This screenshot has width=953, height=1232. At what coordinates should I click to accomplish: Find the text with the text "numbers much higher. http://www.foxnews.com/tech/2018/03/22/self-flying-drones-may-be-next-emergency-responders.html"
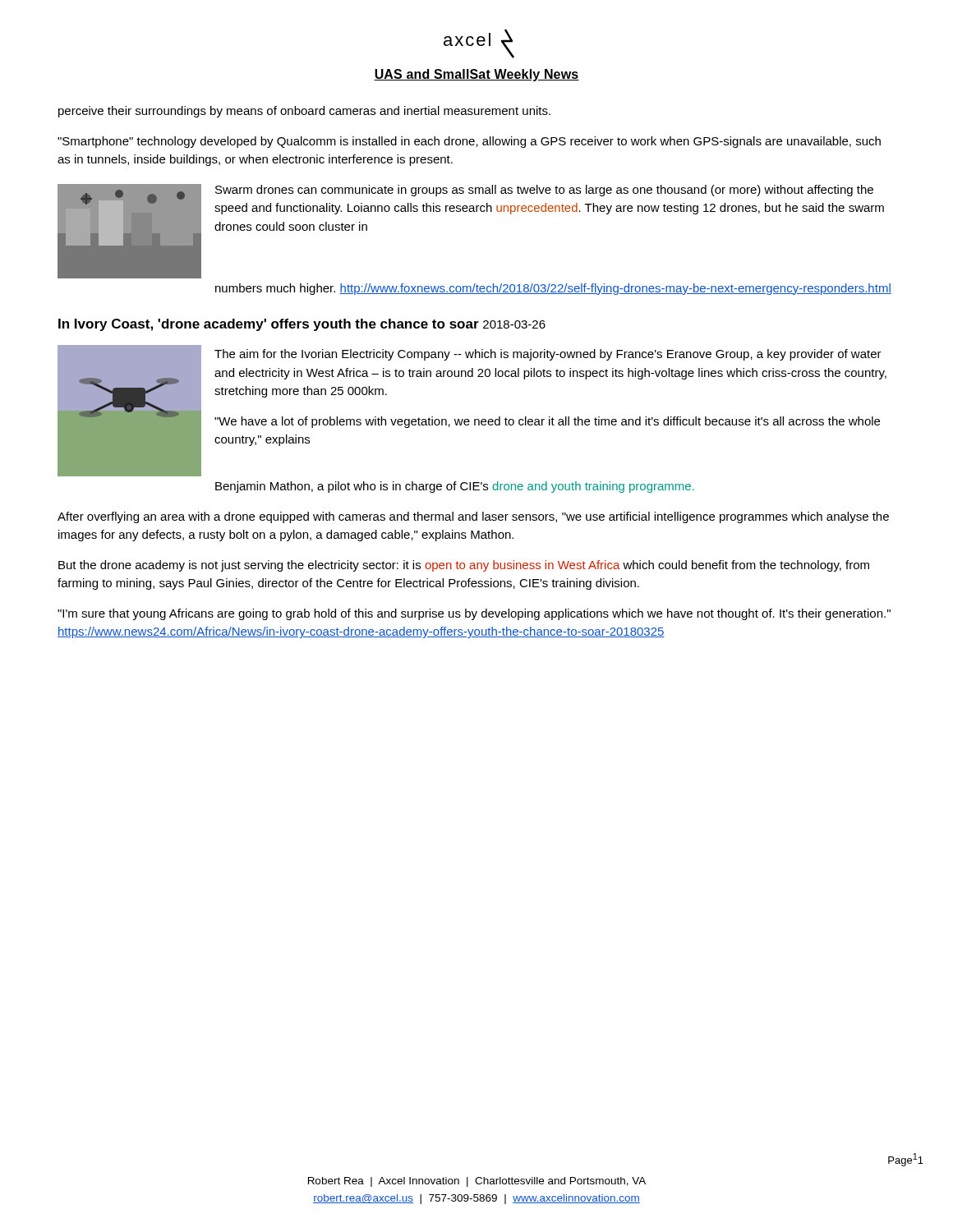coord(553,287)
